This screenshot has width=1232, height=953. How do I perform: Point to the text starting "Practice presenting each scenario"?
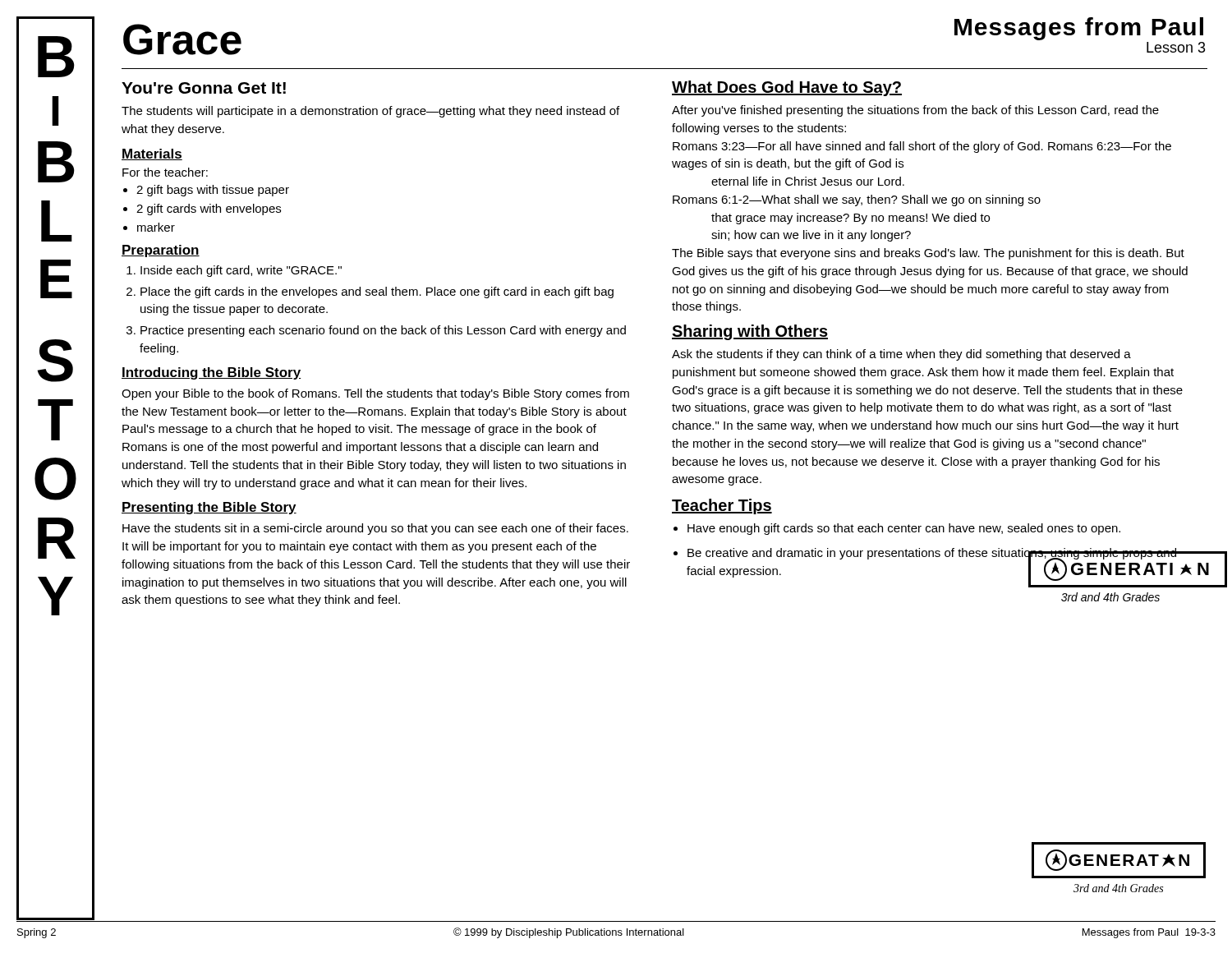(383, 339)
